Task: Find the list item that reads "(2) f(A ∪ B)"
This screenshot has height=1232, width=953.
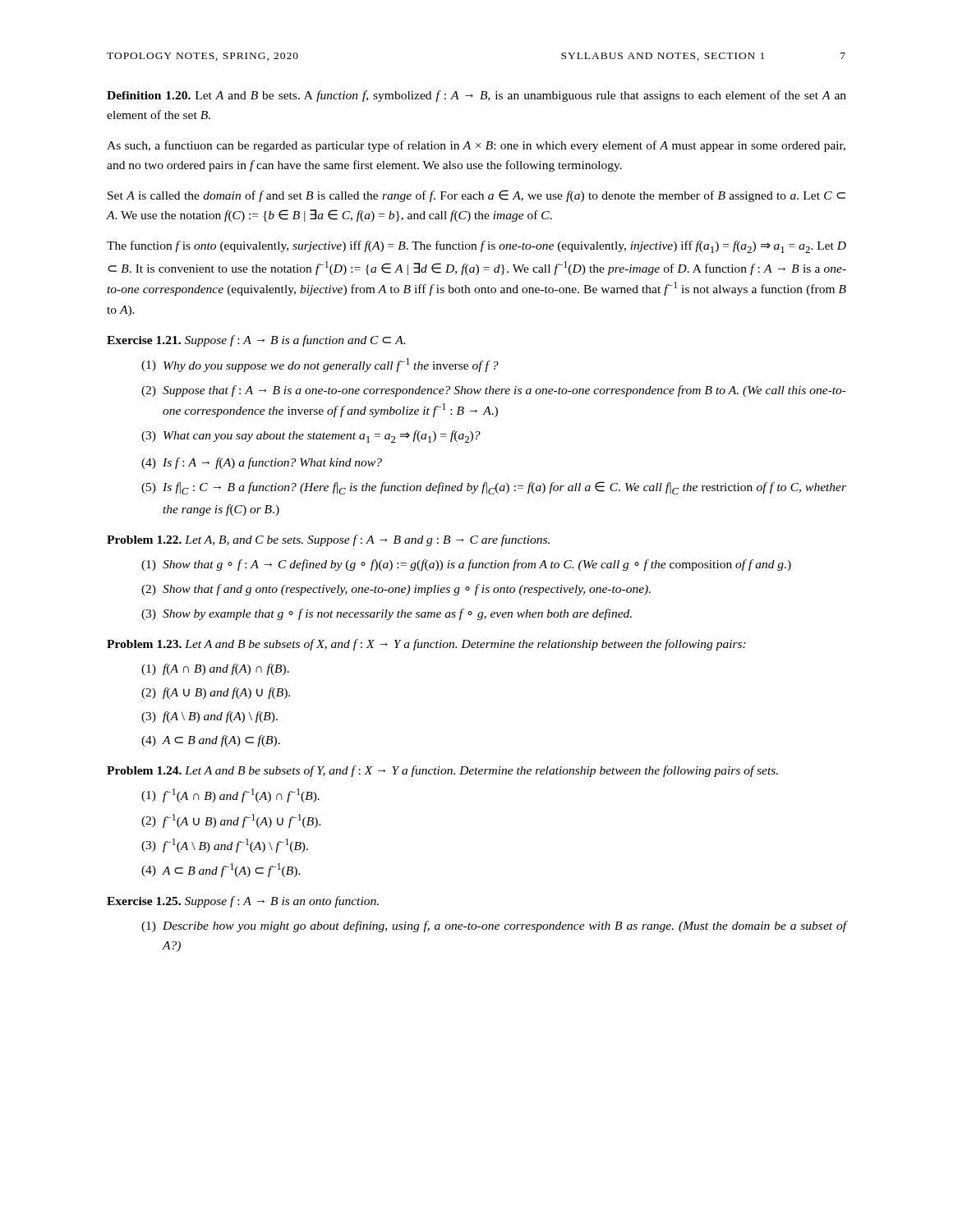Action: pos(215,693)
